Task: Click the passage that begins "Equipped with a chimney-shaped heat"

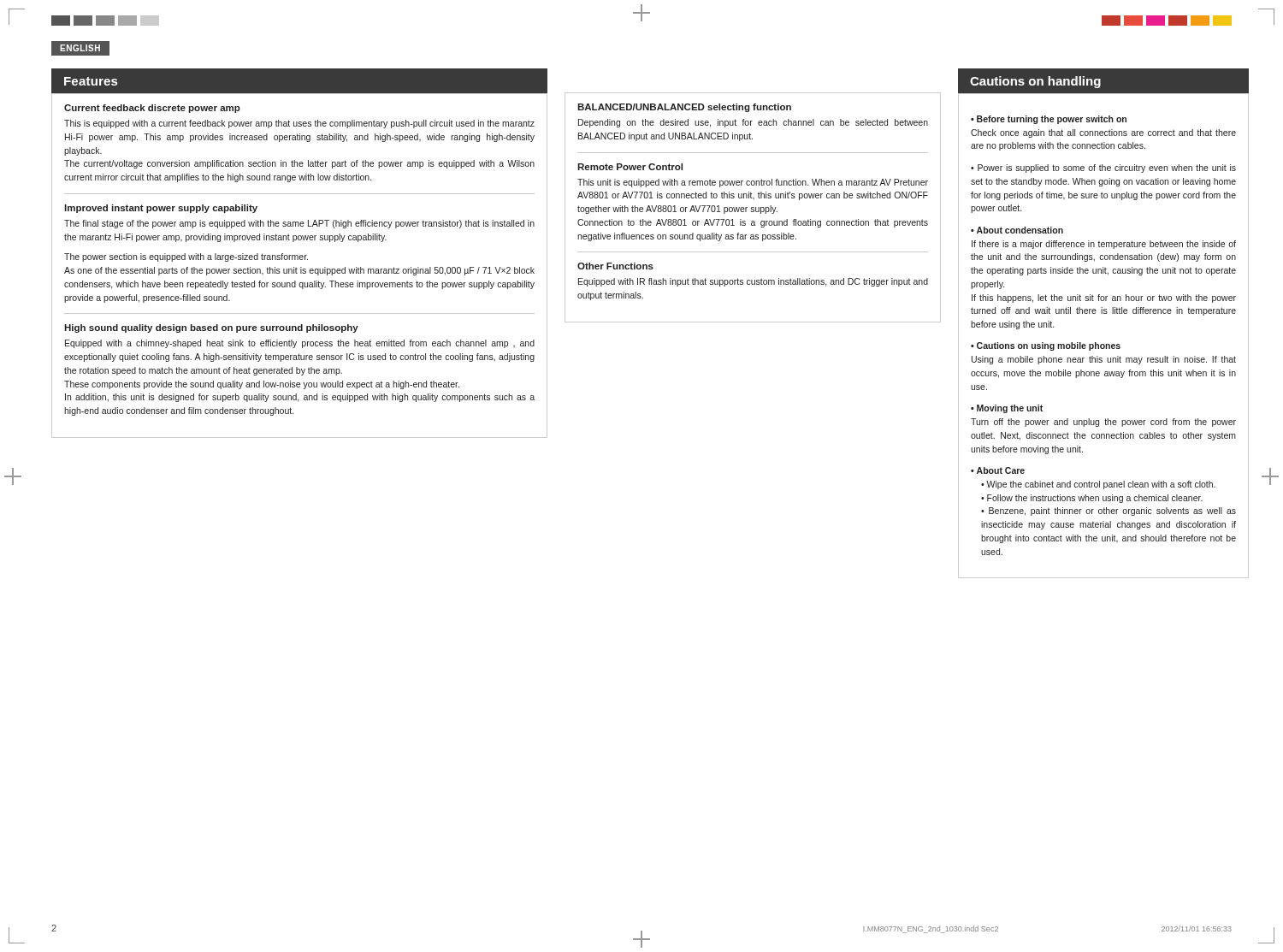Action: click(299, 377)
